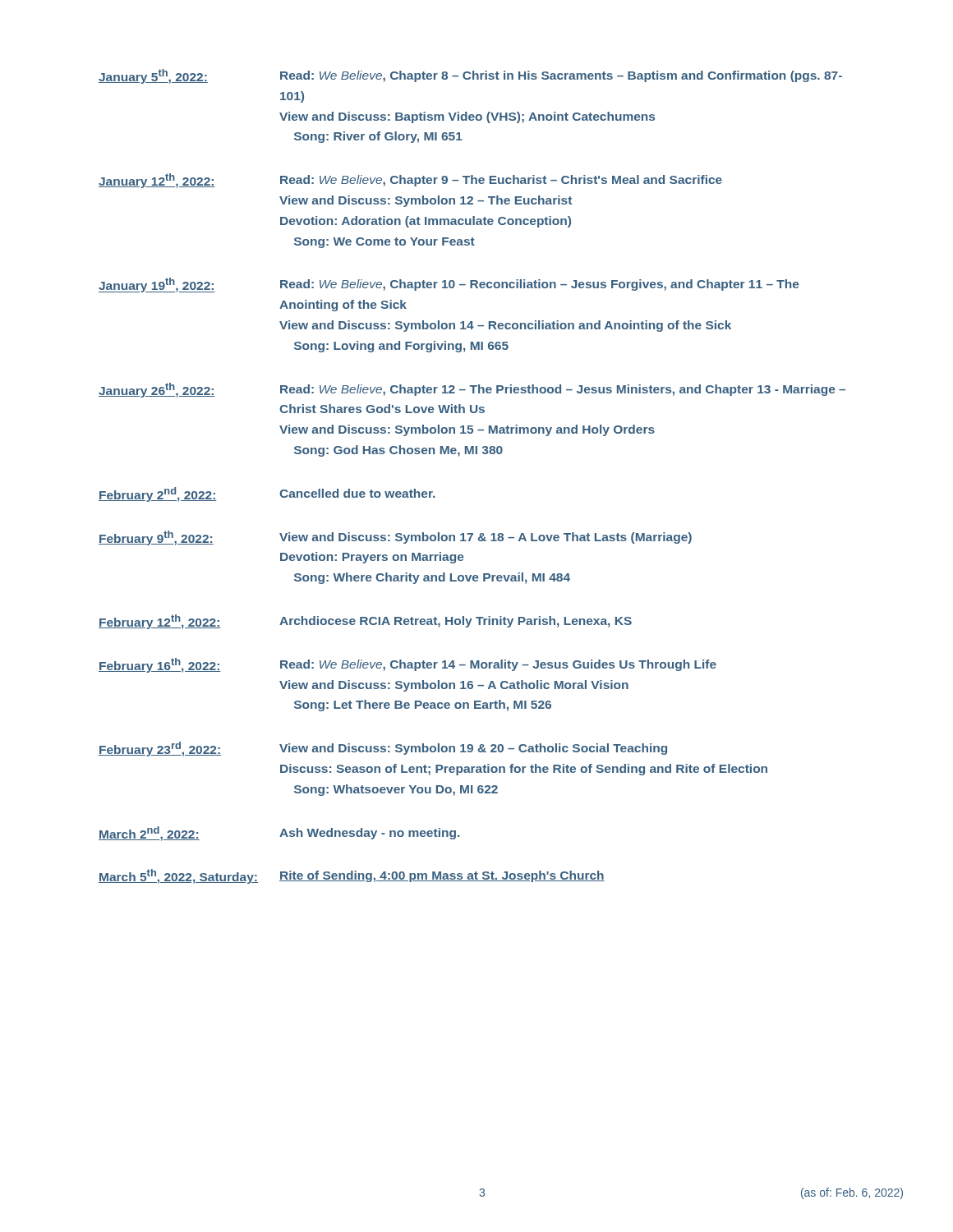Point to the passage starting "January 5th, 2022: Read:"
953x1232 pixels.
pos(476,106)
